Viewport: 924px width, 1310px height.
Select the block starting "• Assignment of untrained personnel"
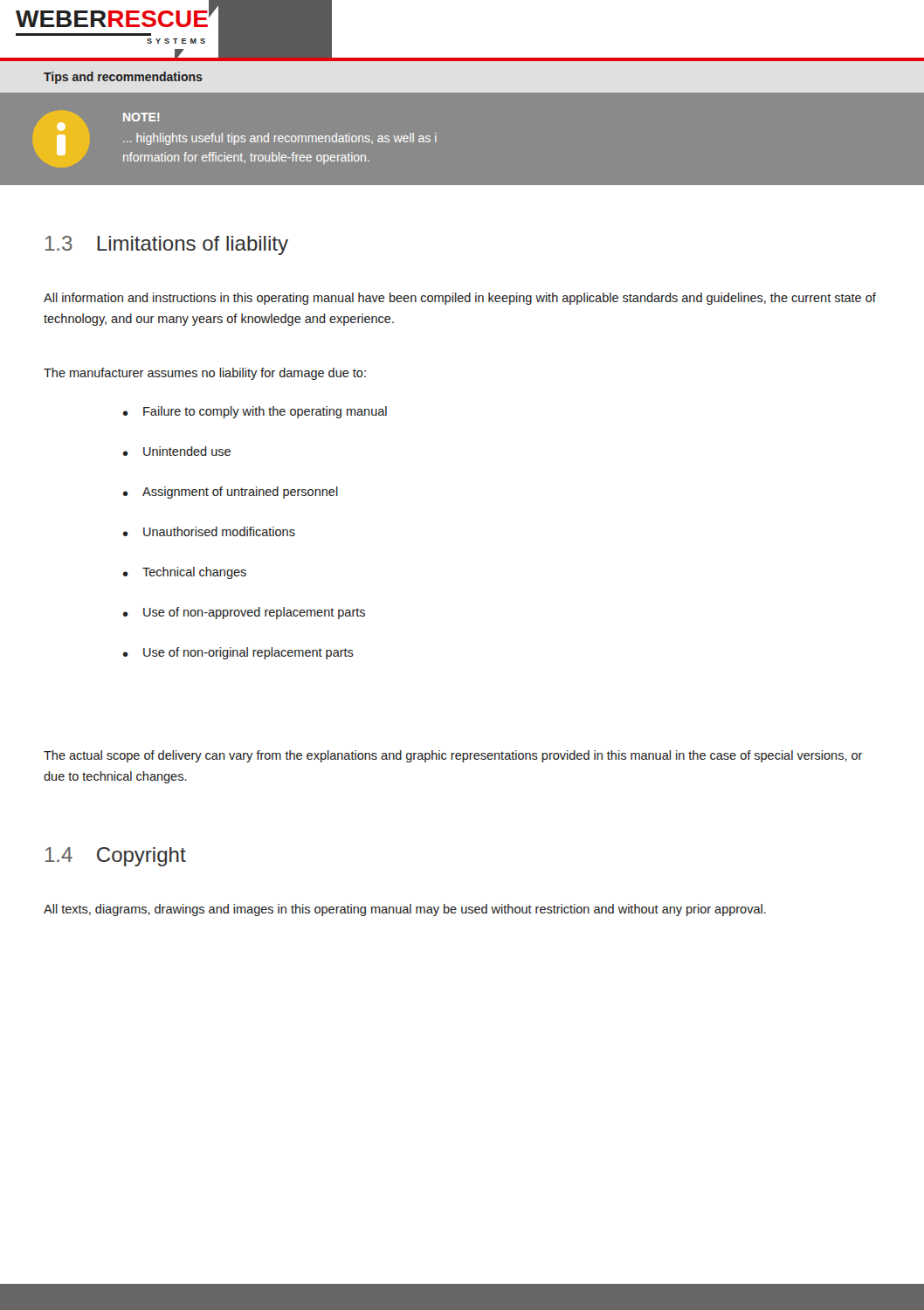pyautogui.click(x=230, y=493)
